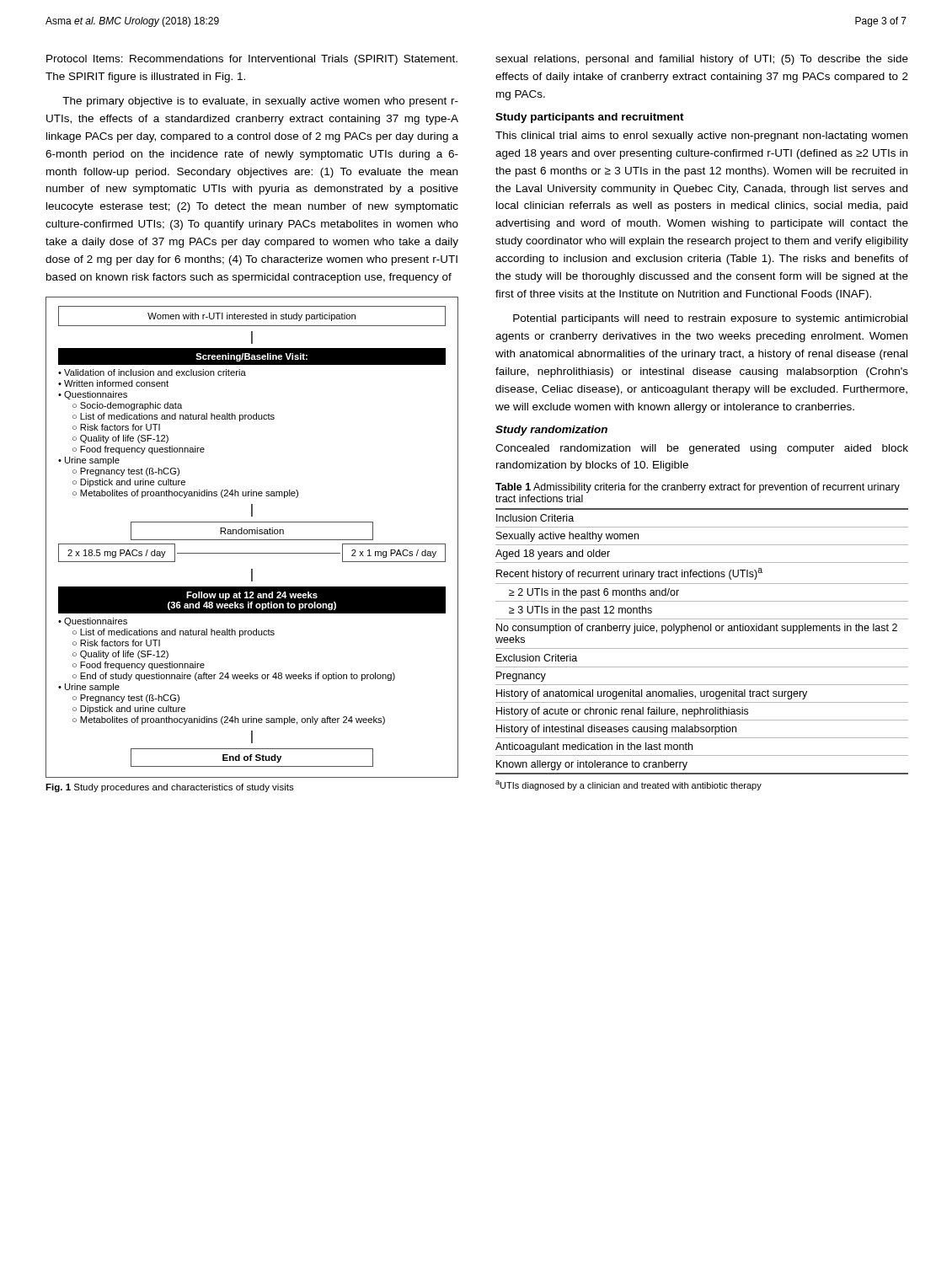Click where it says "Study participants and recruitment"
Image resolution: width=952 pixels, height=1264 pixels.
click(x=590, y=117)
